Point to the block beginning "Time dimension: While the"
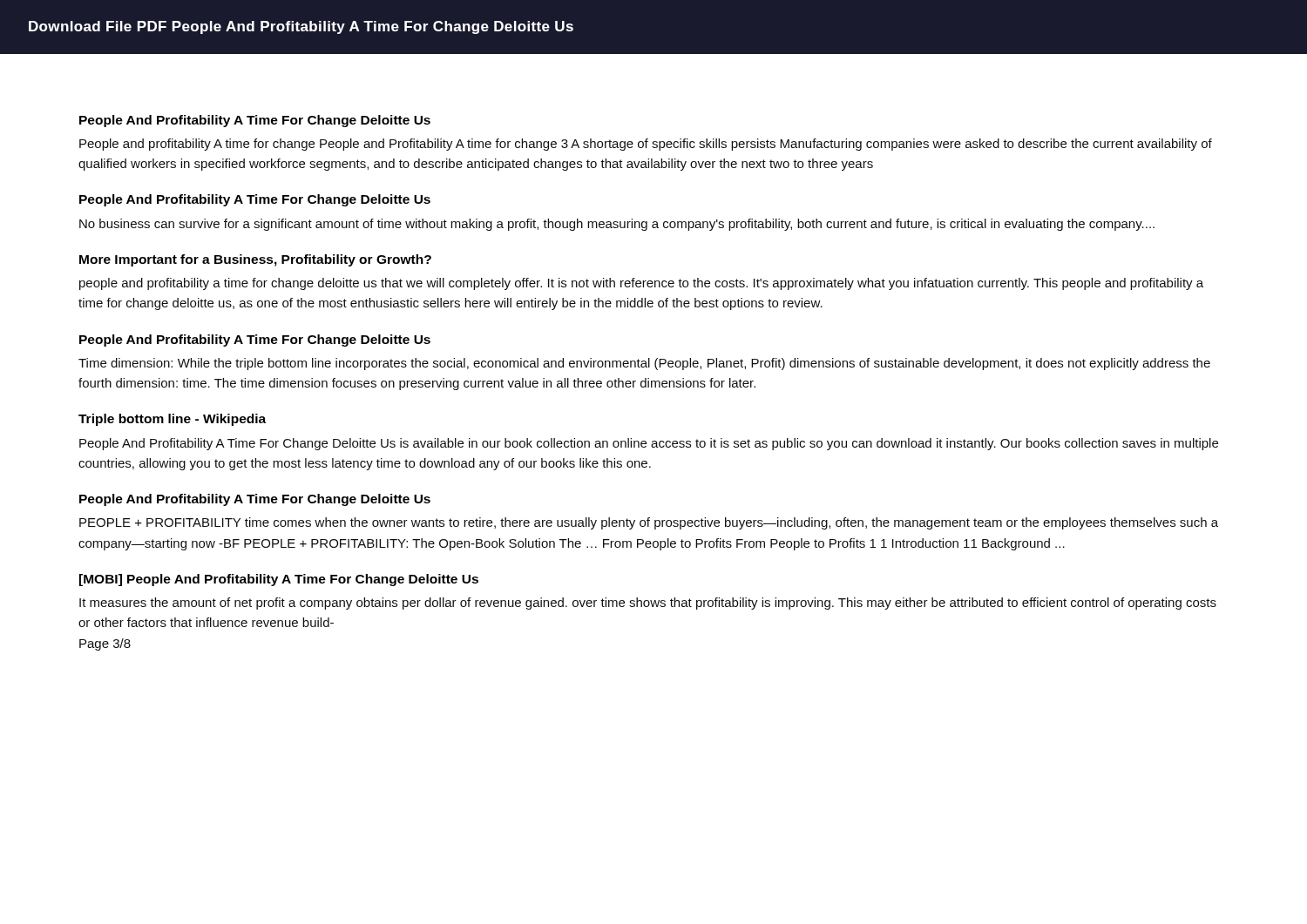 coord(644,373)
